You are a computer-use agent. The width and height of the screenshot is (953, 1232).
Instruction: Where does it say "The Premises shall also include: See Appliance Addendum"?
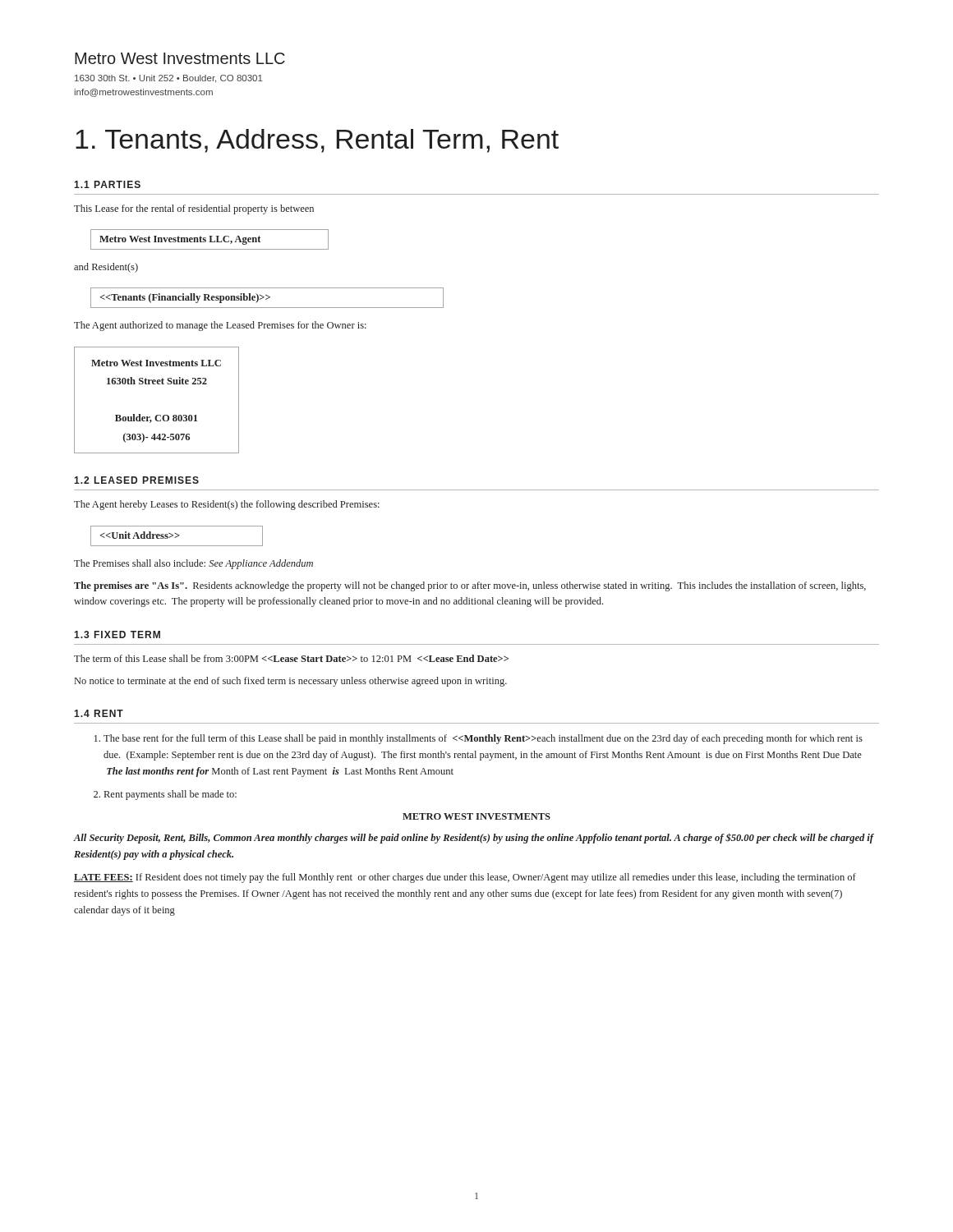click(x=193, y=564)
